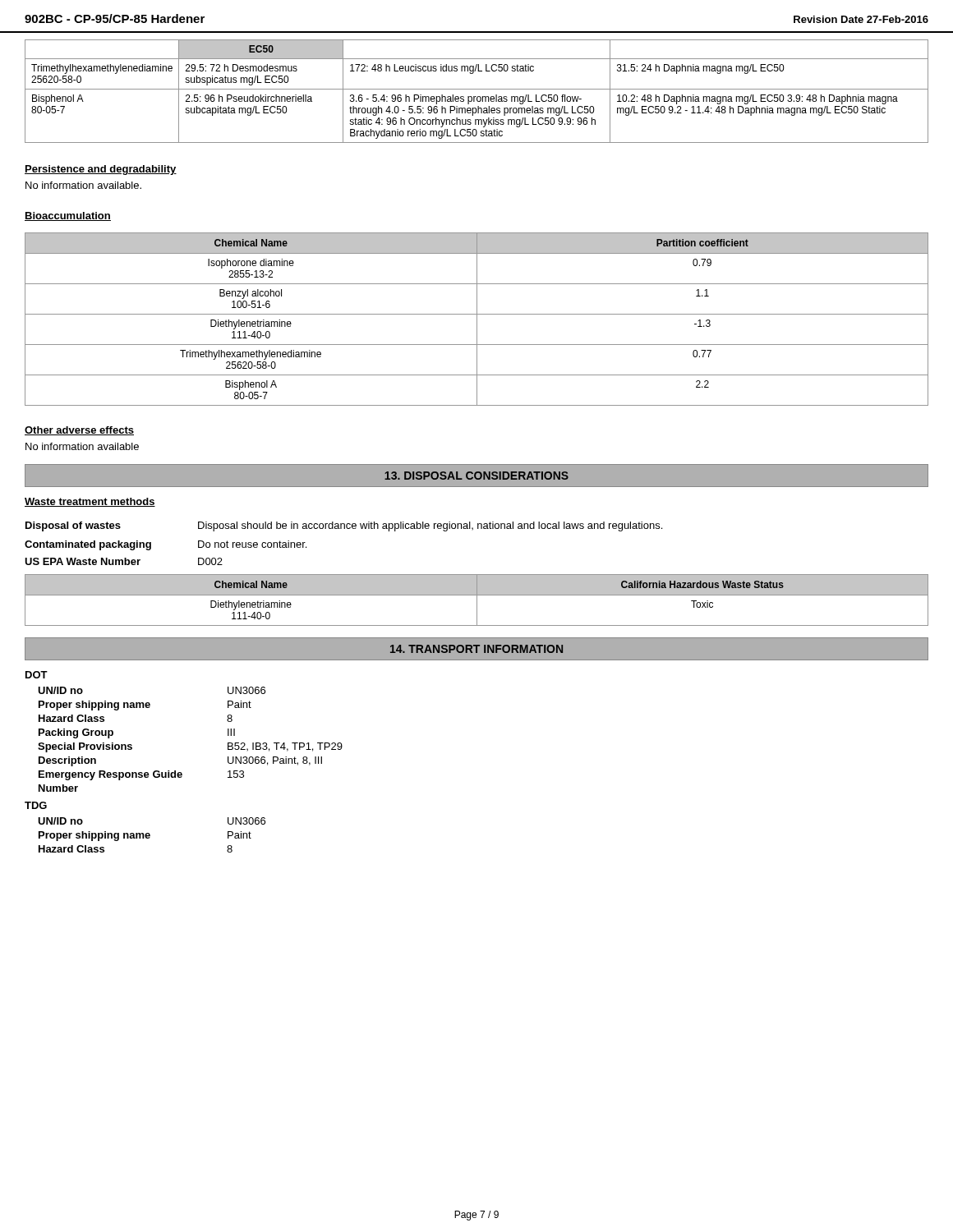This screenshot has height=1232, width=953.
Task: Click on the table containing "Isophorone diamine 2855-13-2"
Action: coord(476,319)
